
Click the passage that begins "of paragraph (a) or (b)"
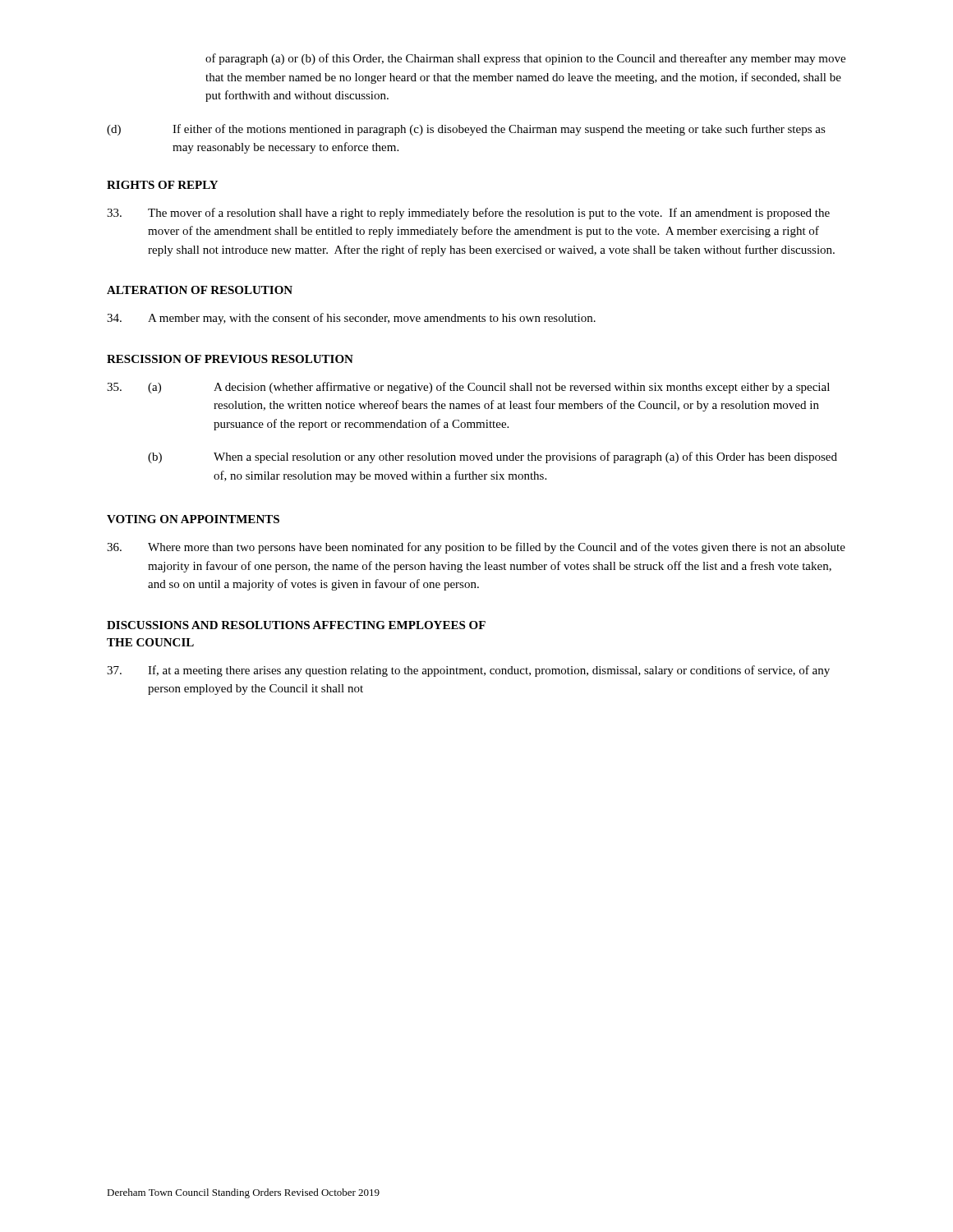pos(526,77)
